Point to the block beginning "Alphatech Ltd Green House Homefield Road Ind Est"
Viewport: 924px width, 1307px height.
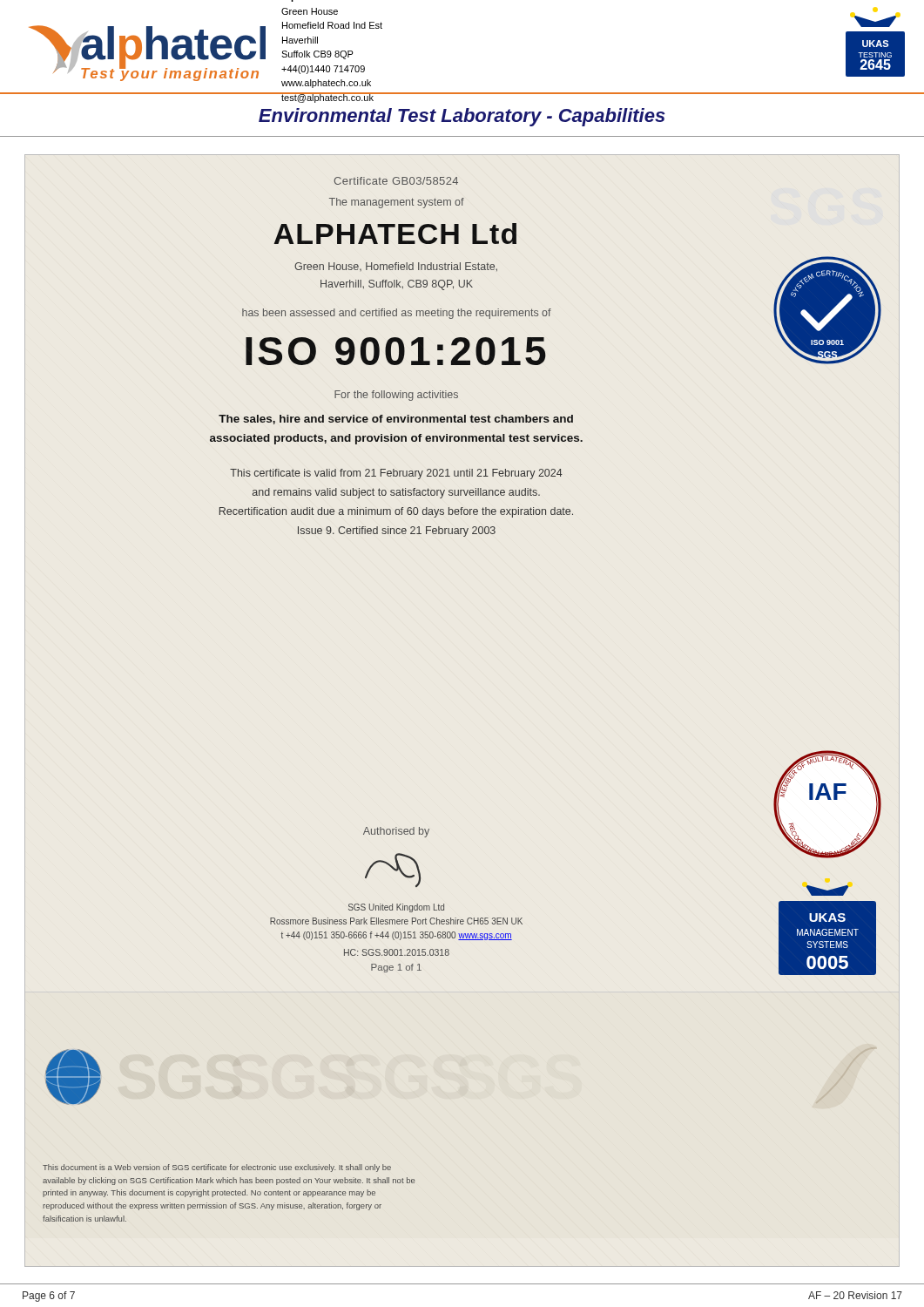(x=332, y=51)
